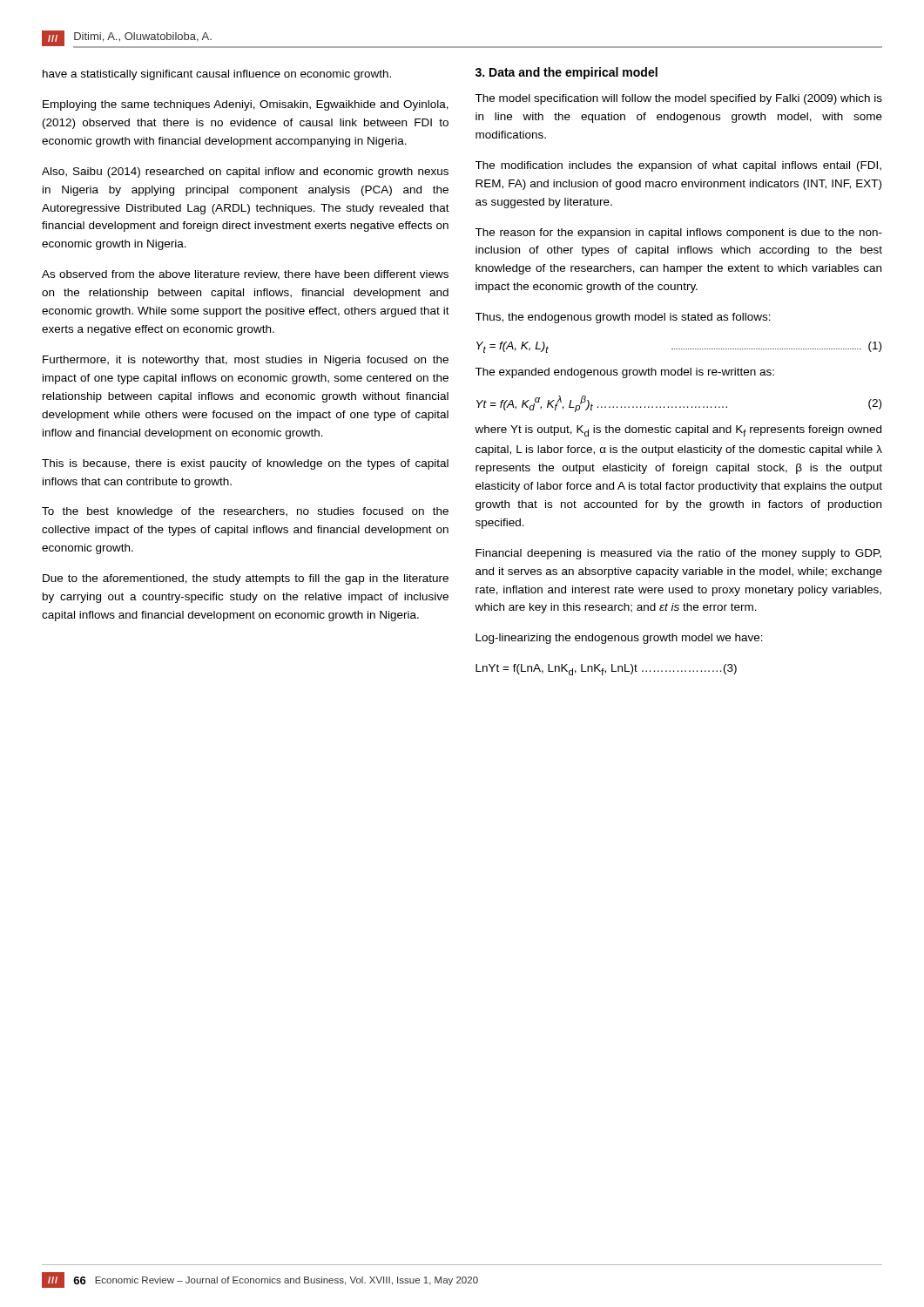Find the block on this page that starts "Employing the same techniques Adeniyi, Omisakin,"
The image size is (924, 1307).
(245, 122)
